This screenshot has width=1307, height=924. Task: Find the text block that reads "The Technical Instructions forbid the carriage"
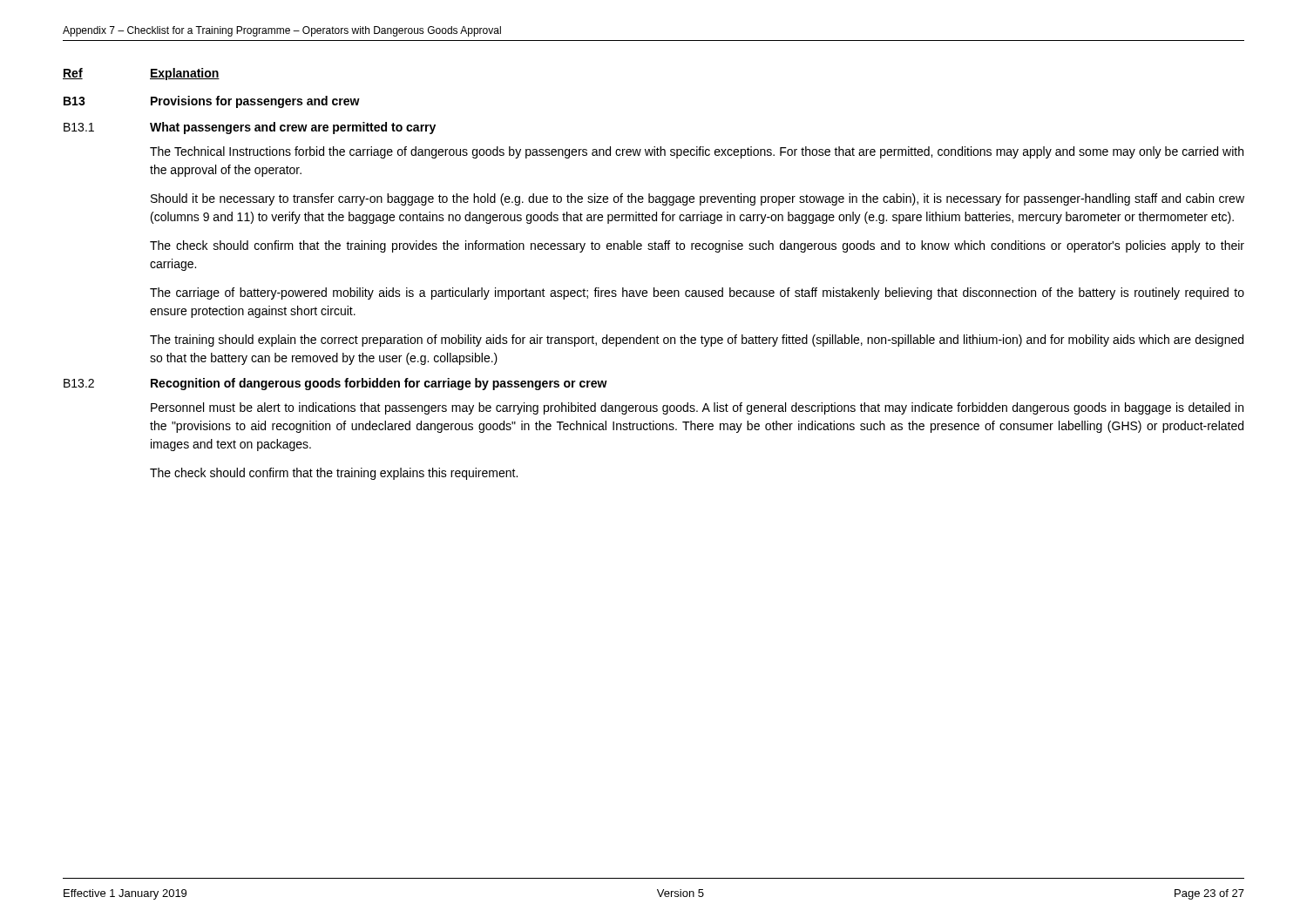tap(697, 161)
